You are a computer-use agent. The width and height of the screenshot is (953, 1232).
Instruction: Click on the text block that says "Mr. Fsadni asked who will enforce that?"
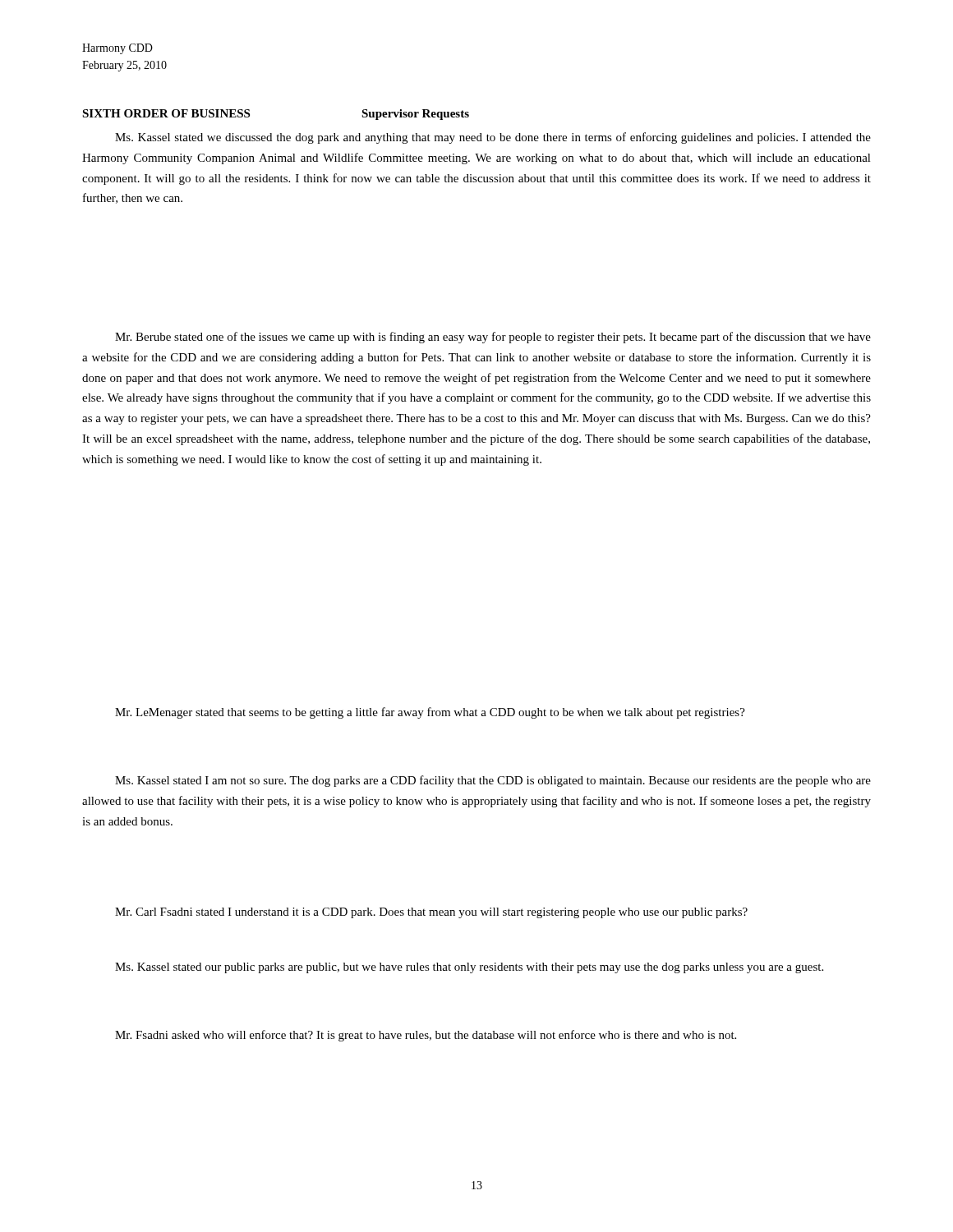[x=476, y=1035]
